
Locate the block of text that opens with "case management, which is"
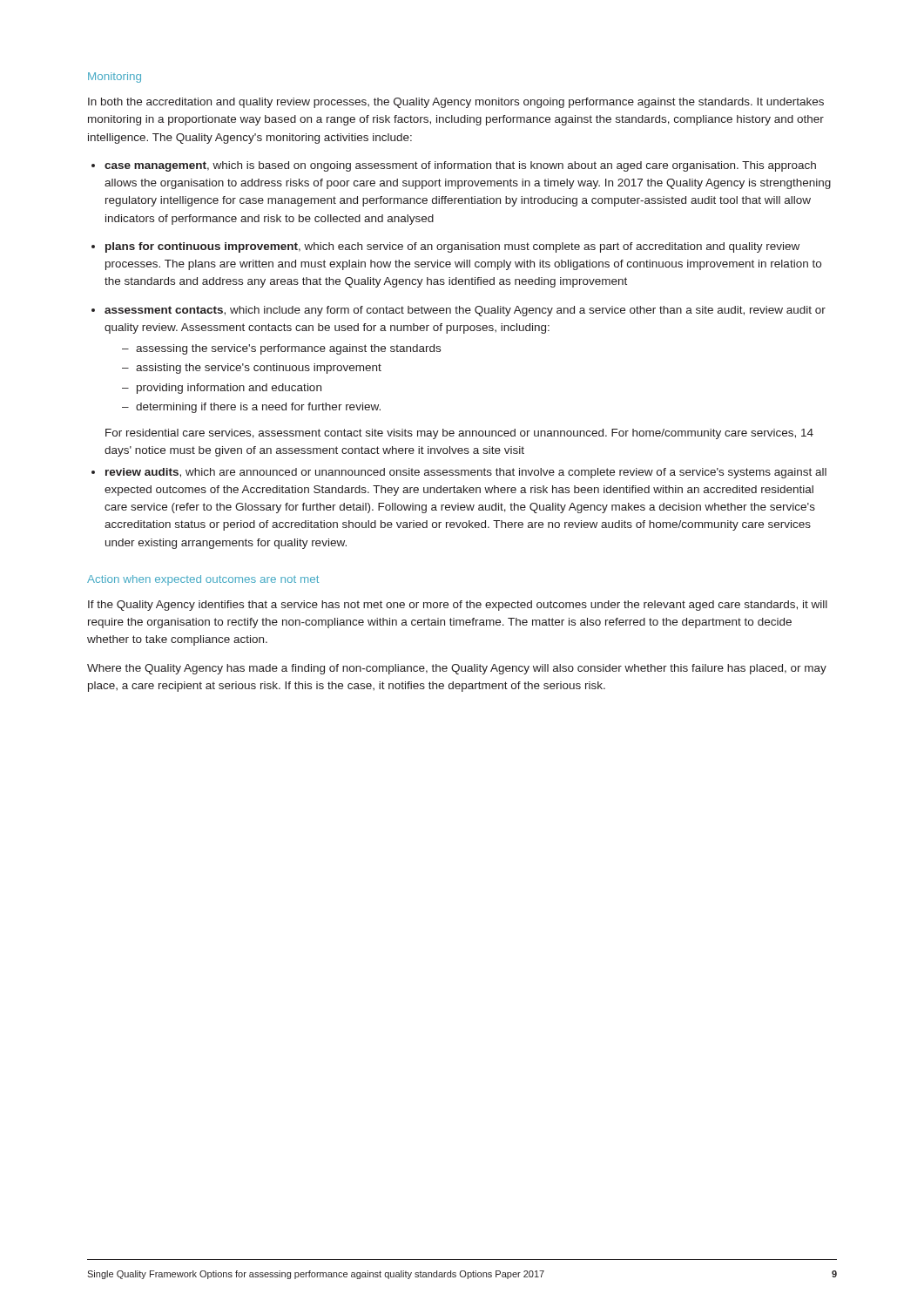pyautogui.click(x=468, y=191)
